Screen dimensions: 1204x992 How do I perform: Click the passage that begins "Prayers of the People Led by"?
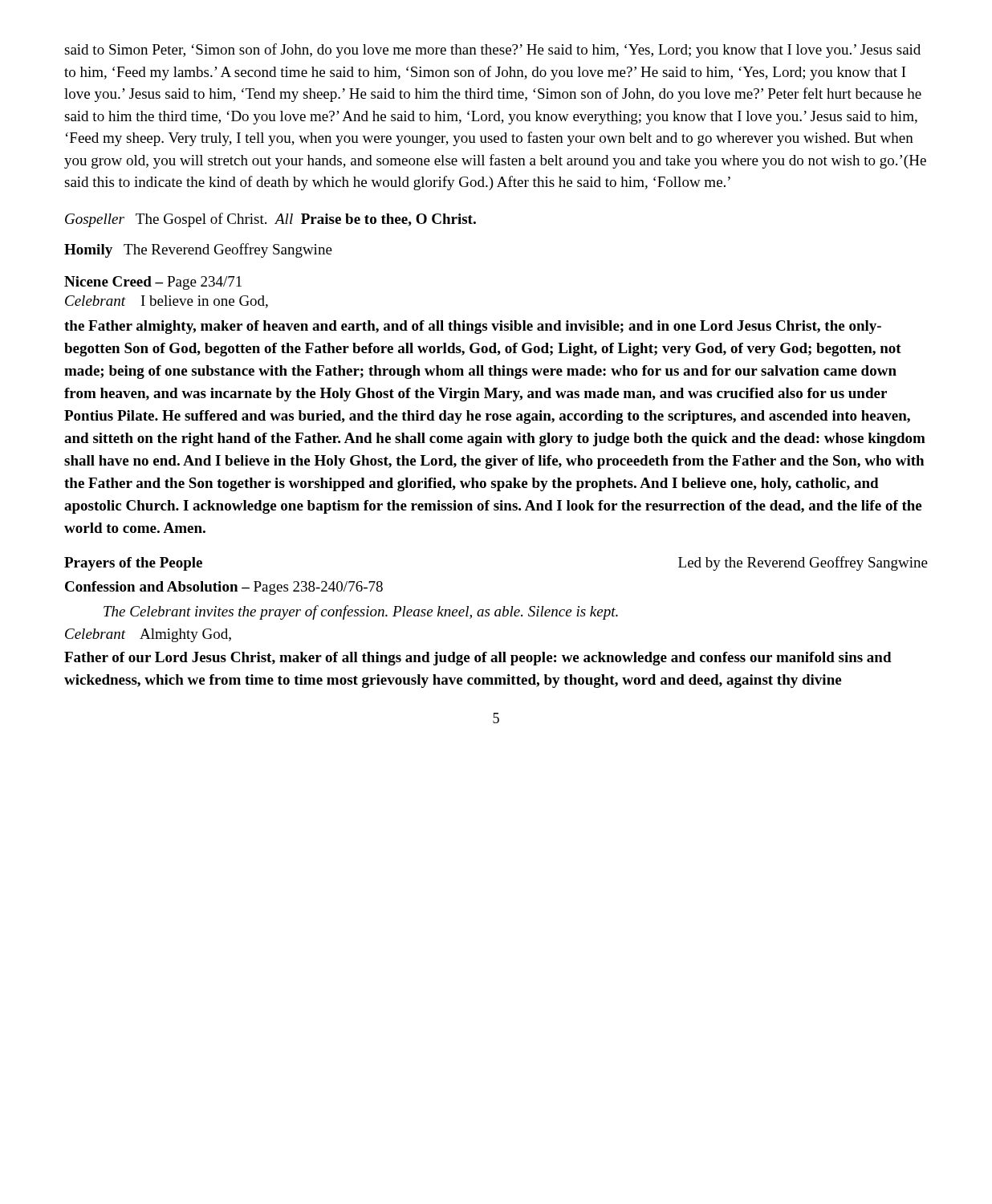click(x=125, y=563)
